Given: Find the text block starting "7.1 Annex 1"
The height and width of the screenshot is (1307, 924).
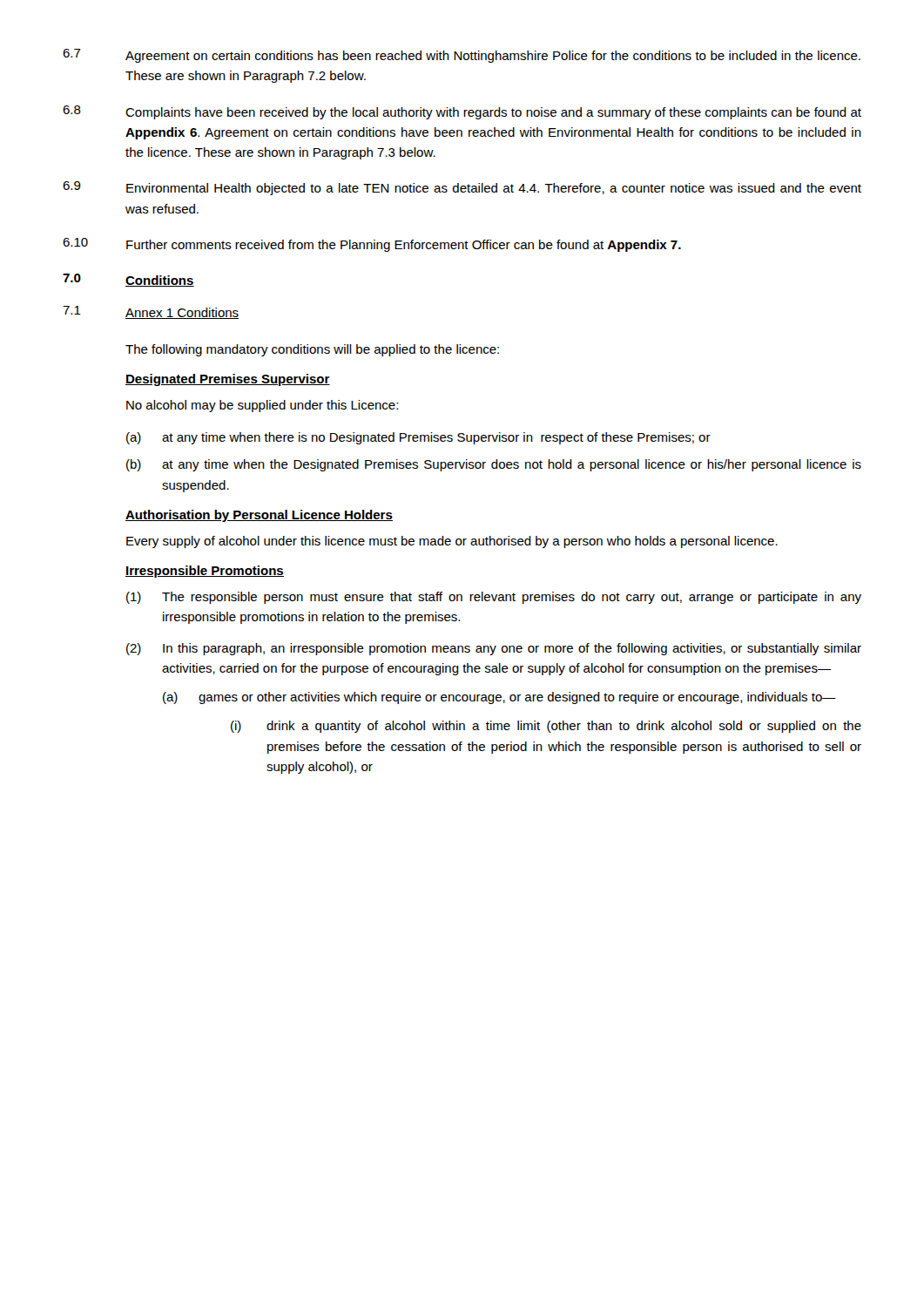Looking at the screenshot, I should point(151,312).
